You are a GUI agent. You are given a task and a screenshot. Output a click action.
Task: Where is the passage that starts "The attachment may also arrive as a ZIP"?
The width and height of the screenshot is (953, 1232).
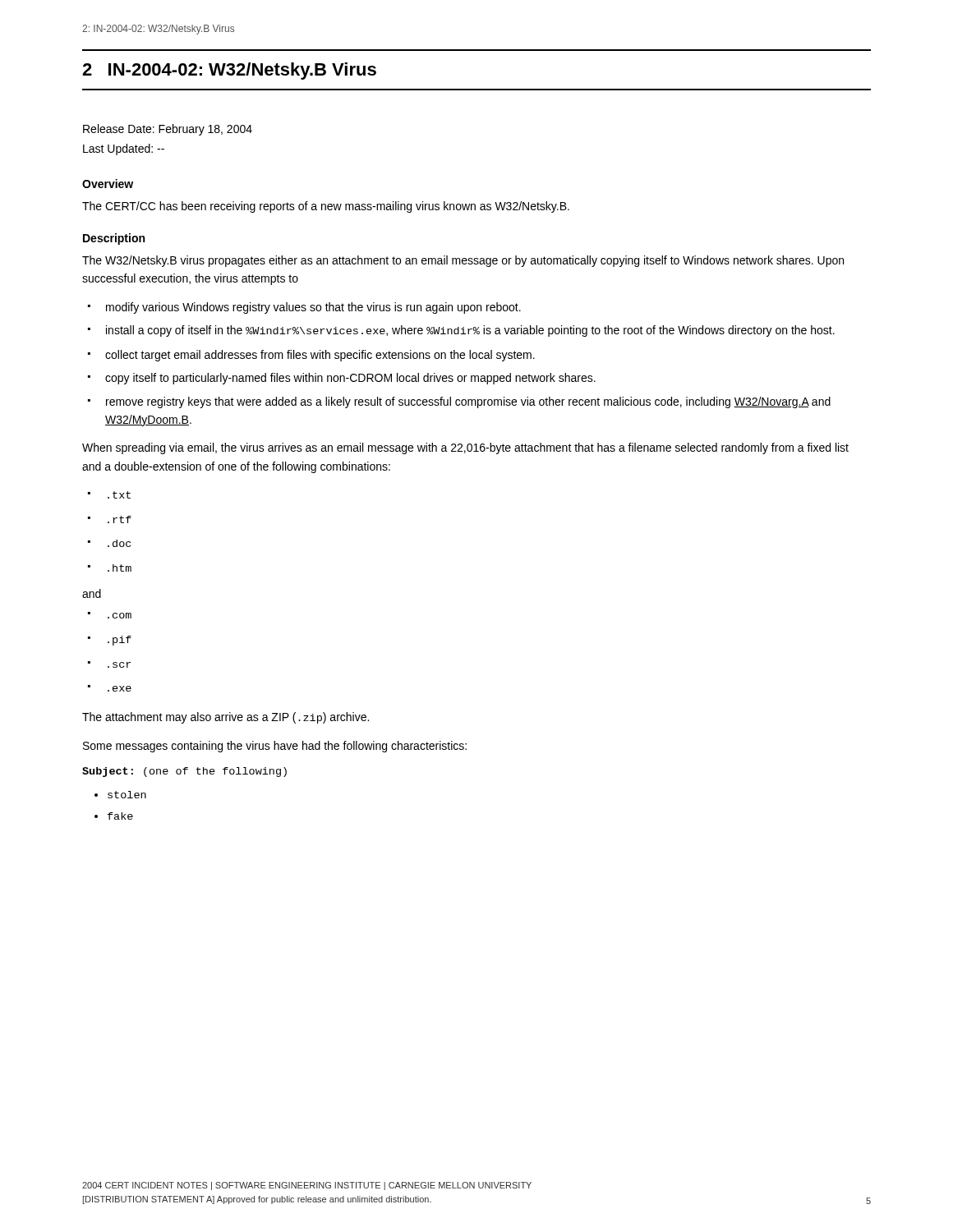tap(226, 717)
